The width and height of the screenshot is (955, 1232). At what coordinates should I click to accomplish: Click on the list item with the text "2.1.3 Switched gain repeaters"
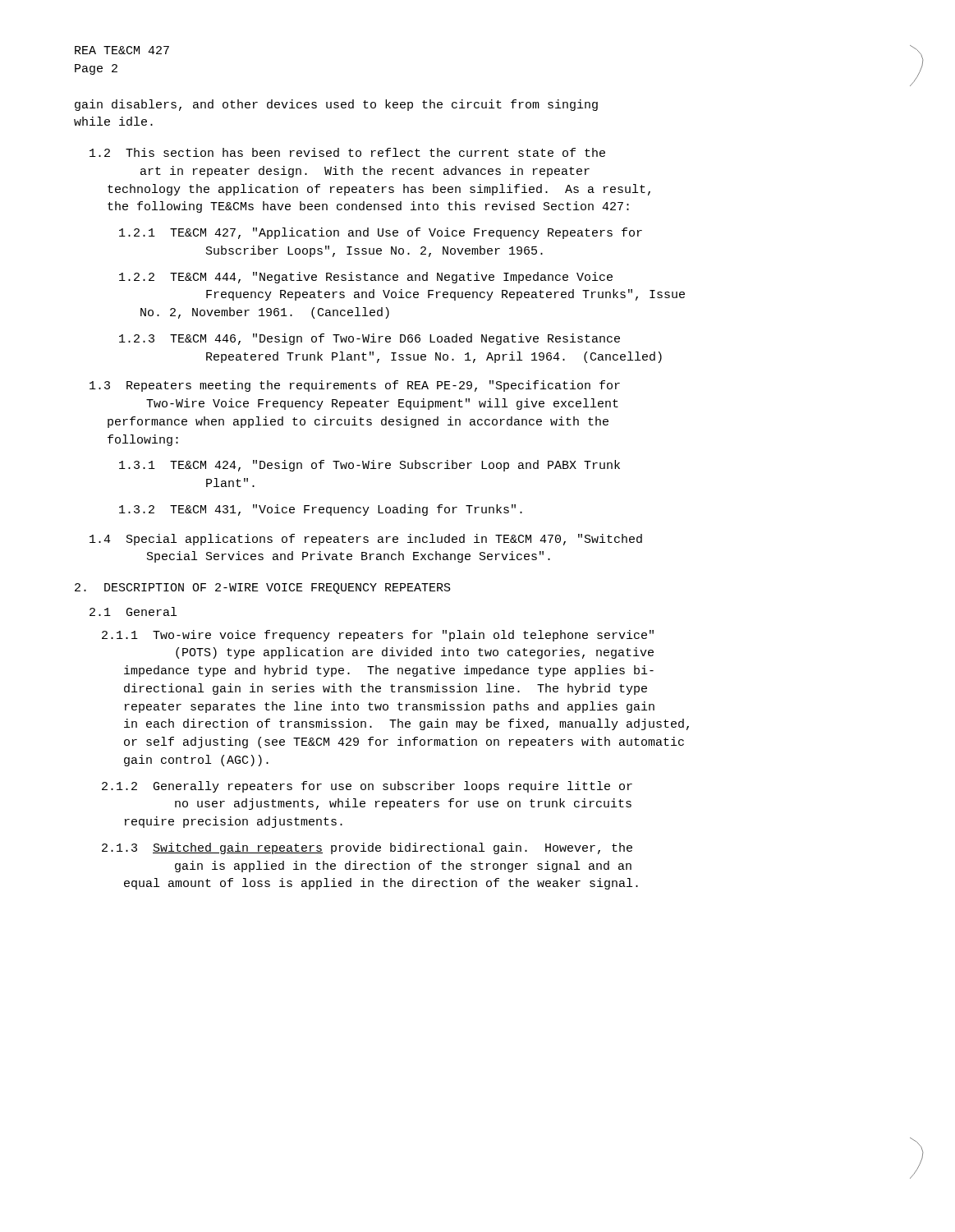[x=363, y=867]
